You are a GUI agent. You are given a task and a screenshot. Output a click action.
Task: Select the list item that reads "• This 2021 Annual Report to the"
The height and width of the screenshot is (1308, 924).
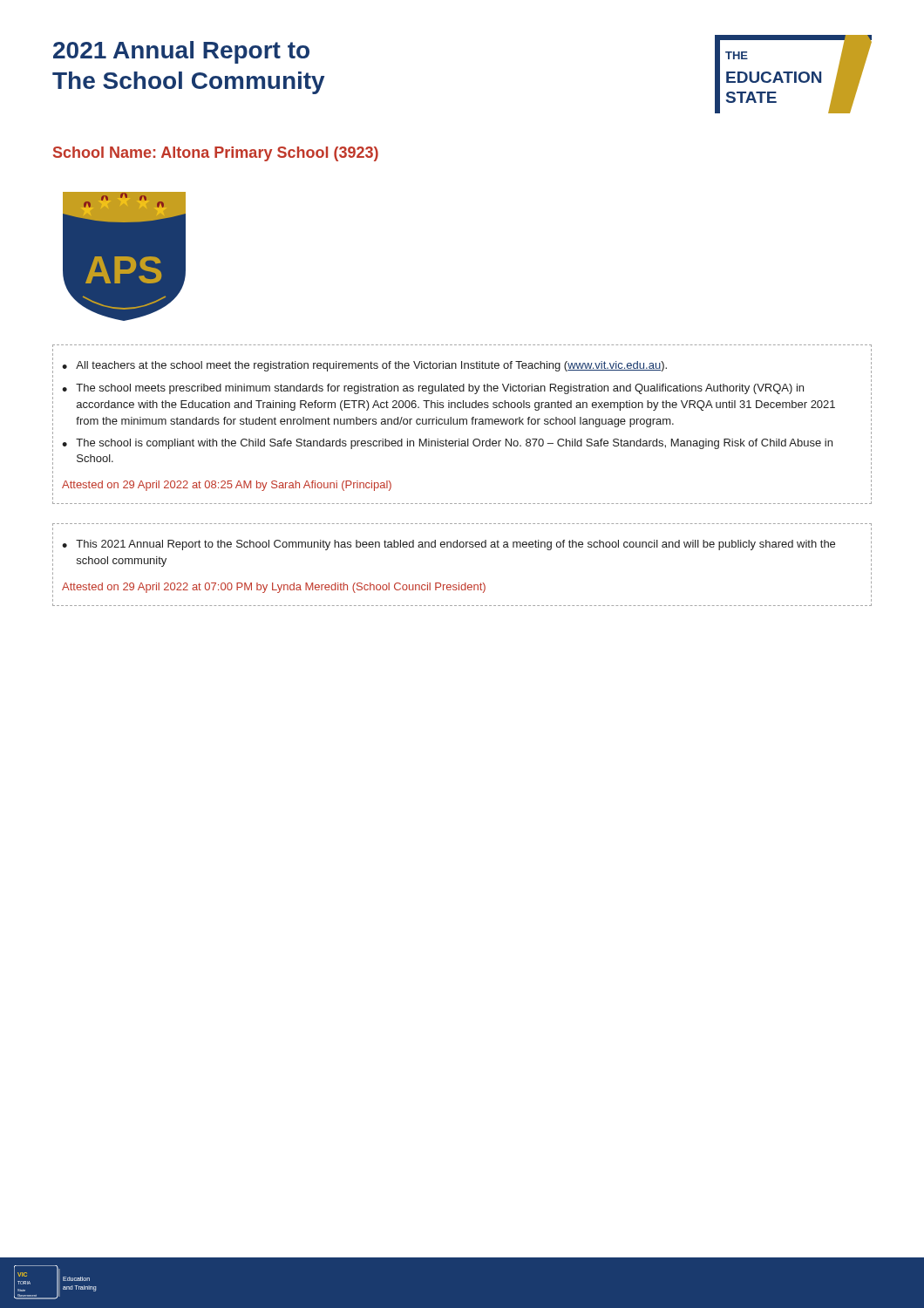click(459, 553)
